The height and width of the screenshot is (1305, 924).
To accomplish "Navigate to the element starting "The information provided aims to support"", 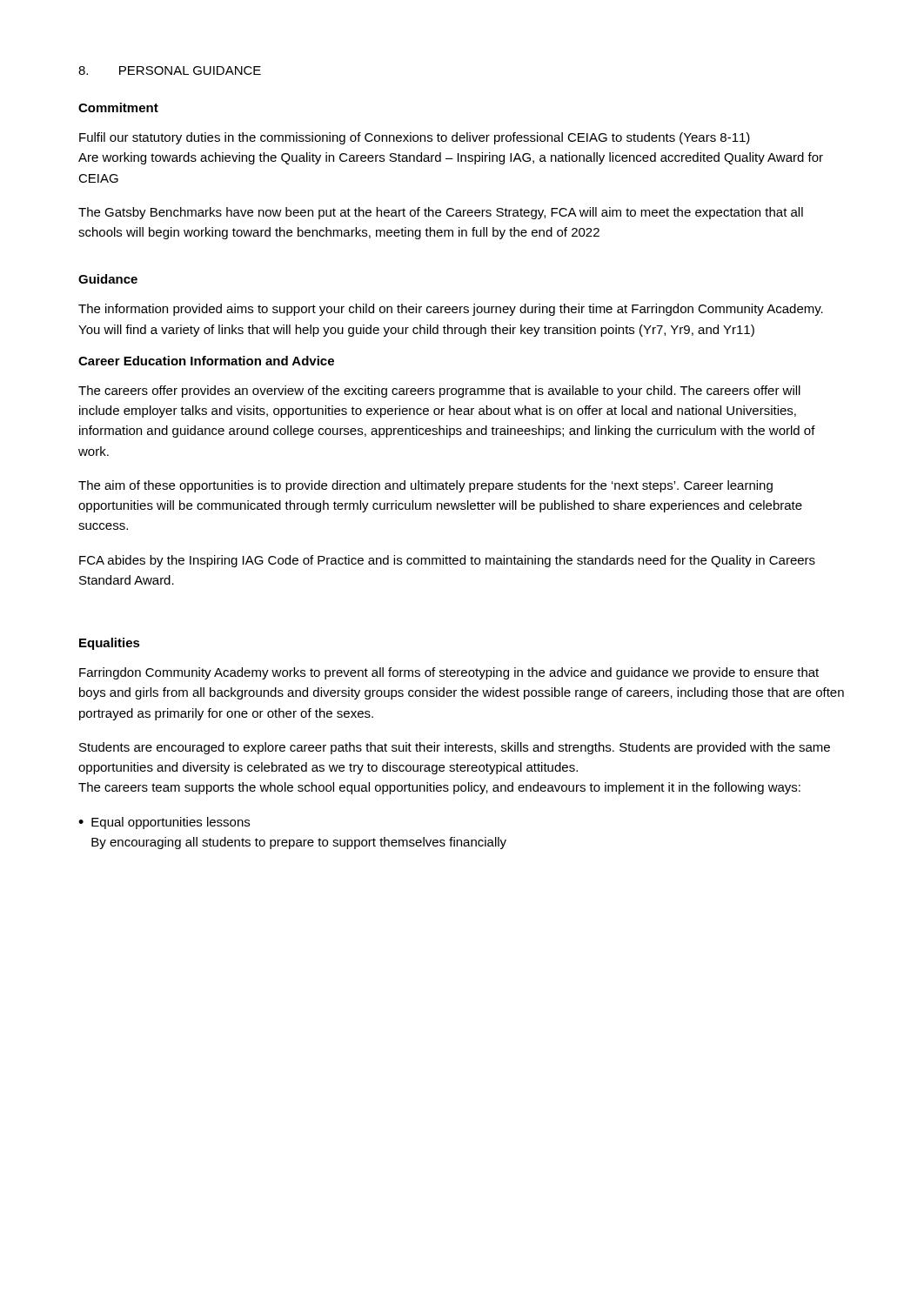I will point(451,319).
